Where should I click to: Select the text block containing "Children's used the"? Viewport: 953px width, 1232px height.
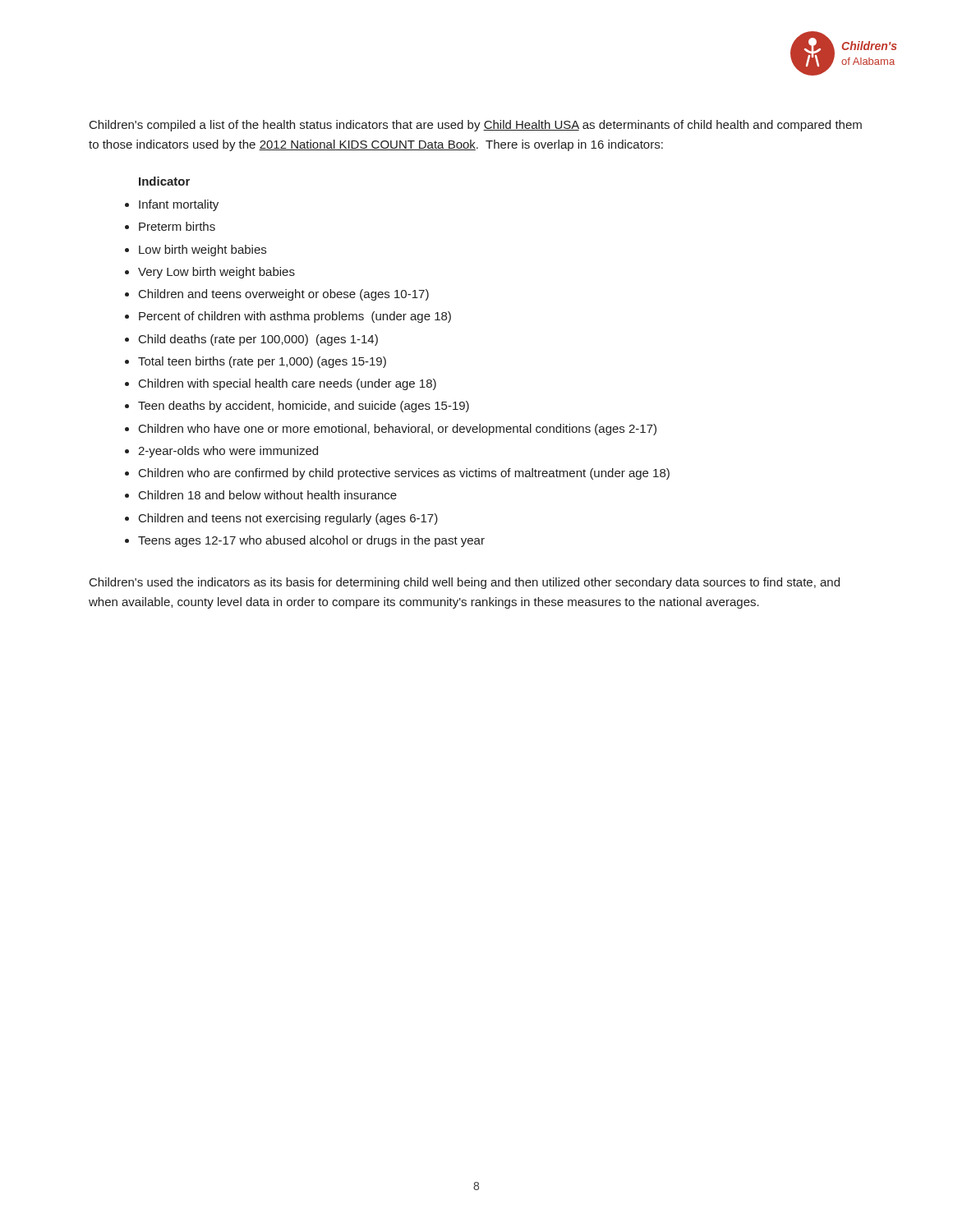[x=465, y=592]
